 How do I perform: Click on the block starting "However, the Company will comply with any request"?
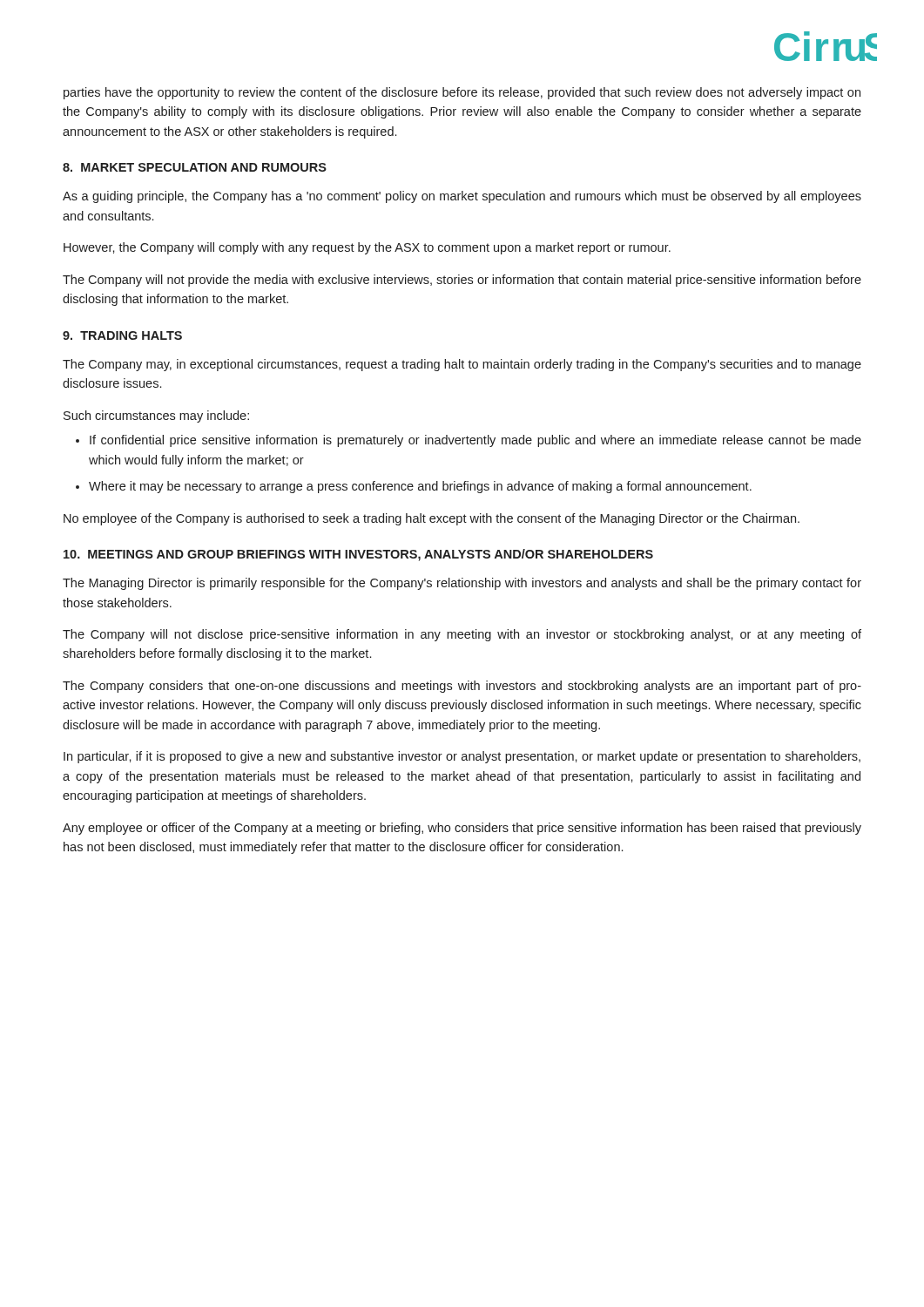point(367,248)
